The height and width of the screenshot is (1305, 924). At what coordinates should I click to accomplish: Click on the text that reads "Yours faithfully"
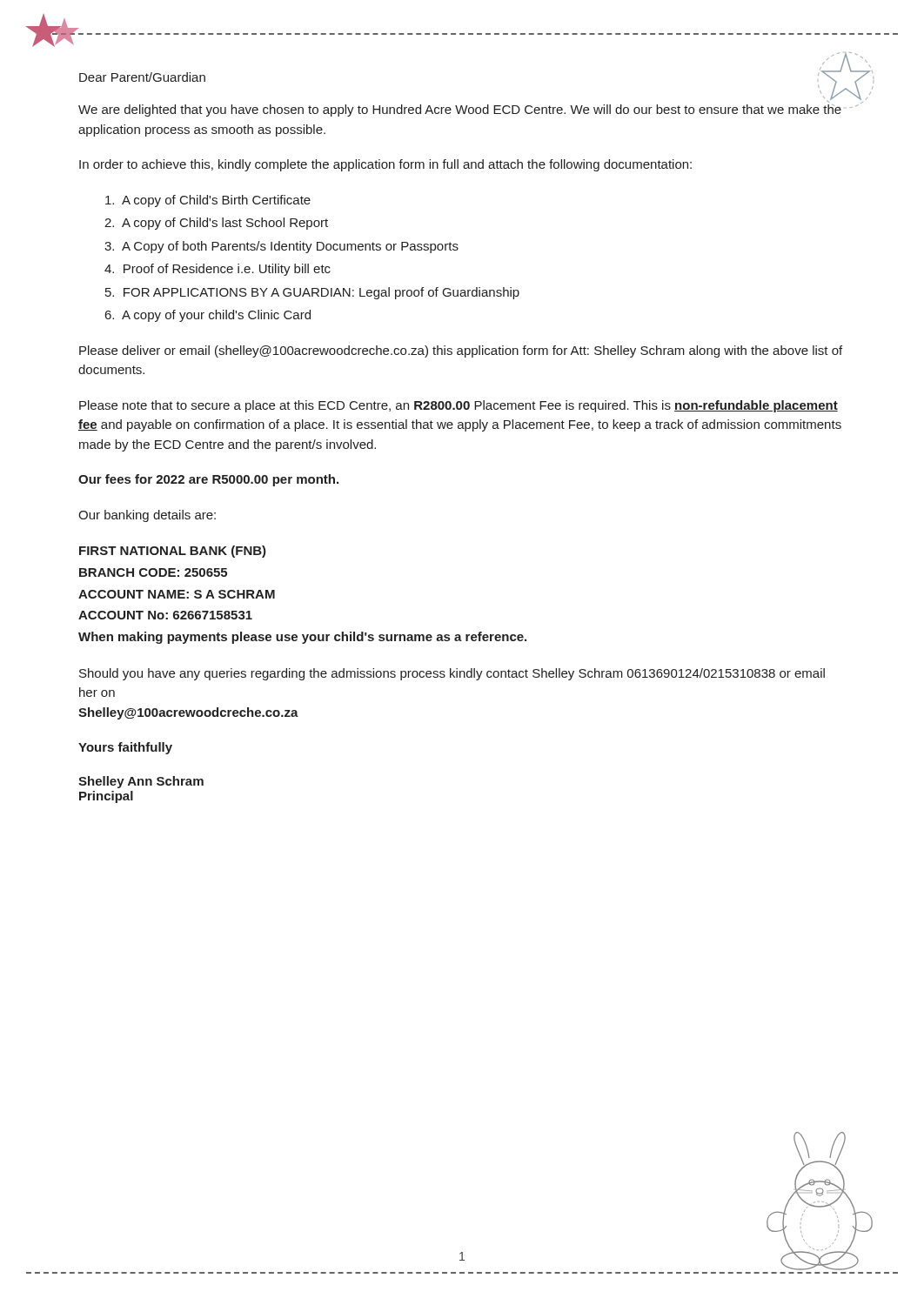[125, 747]
